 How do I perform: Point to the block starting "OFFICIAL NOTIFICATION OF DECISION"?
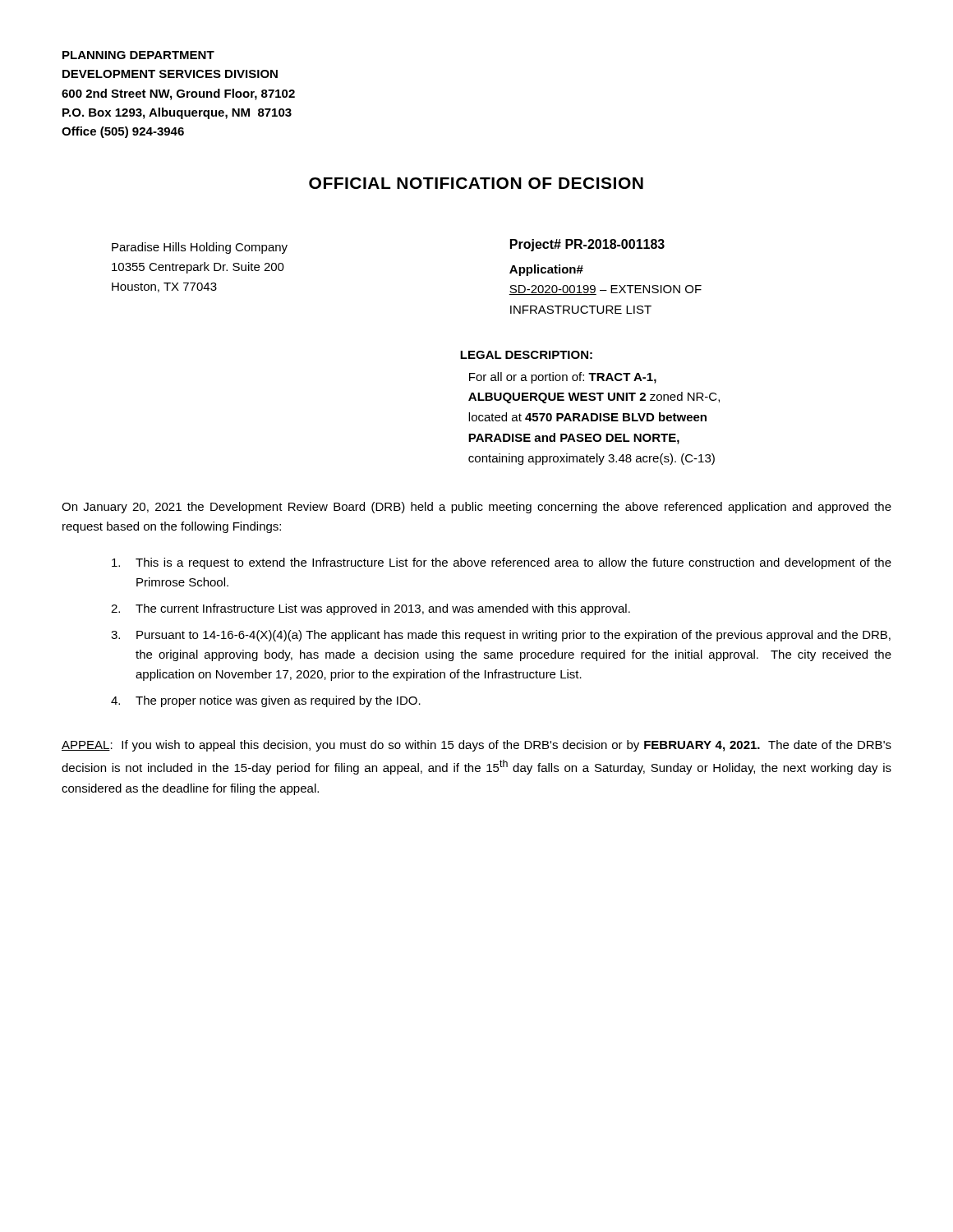tap(476, 183)
